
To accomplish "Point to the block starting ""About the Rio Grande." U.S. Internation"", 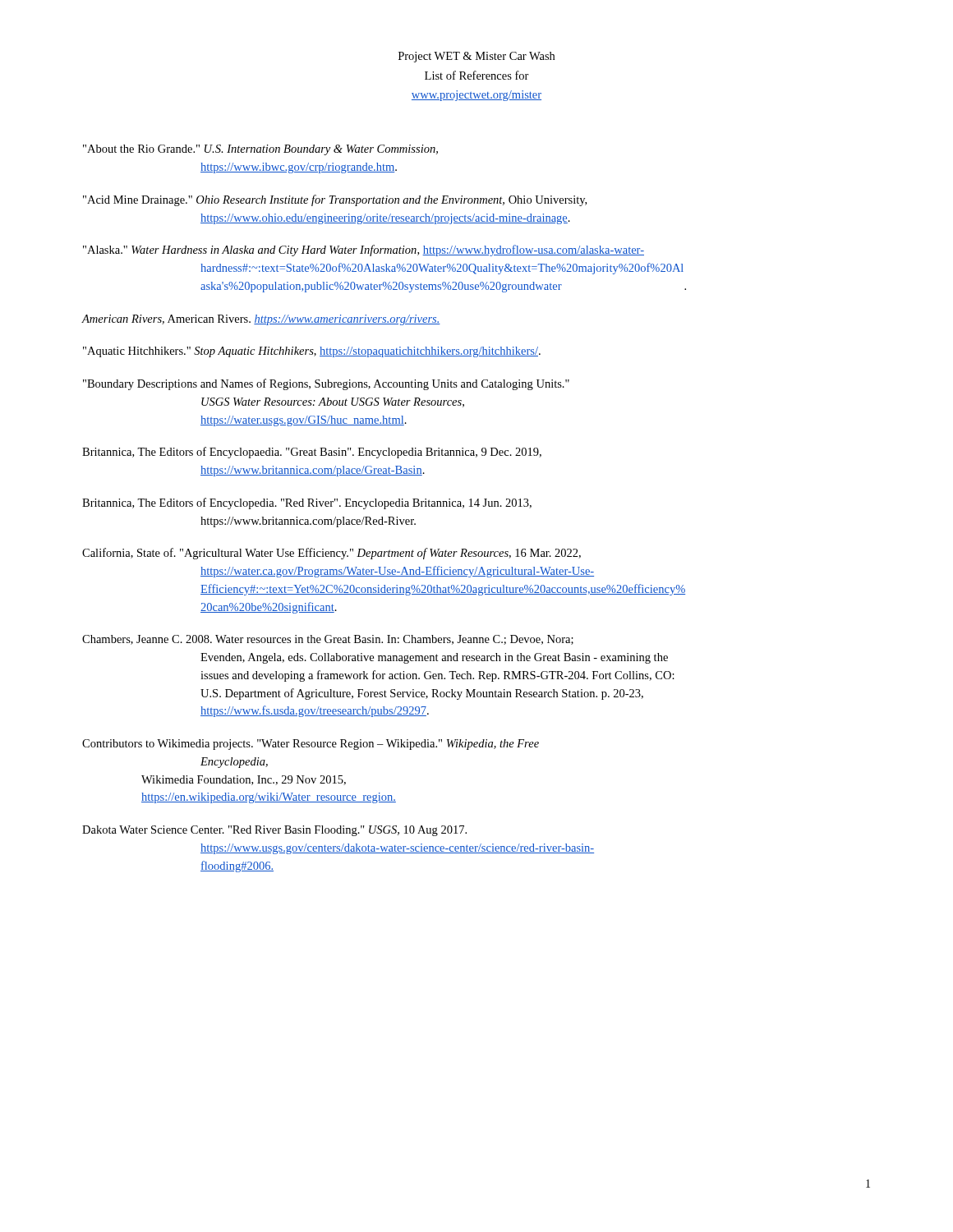I will click(260, 159).
